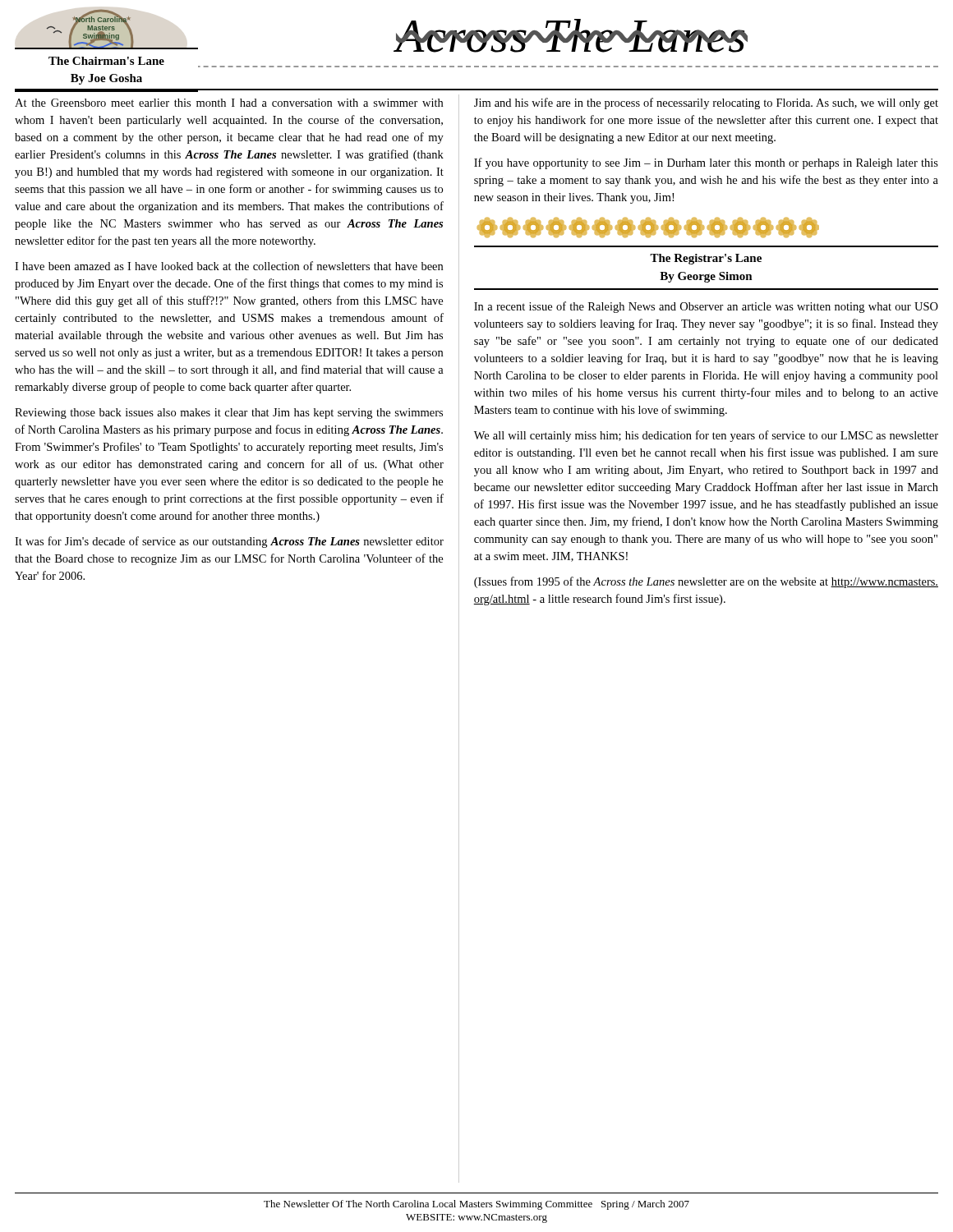Point to the text block starting "Reviewing those back issues also makes it clear"

point(229,465)
